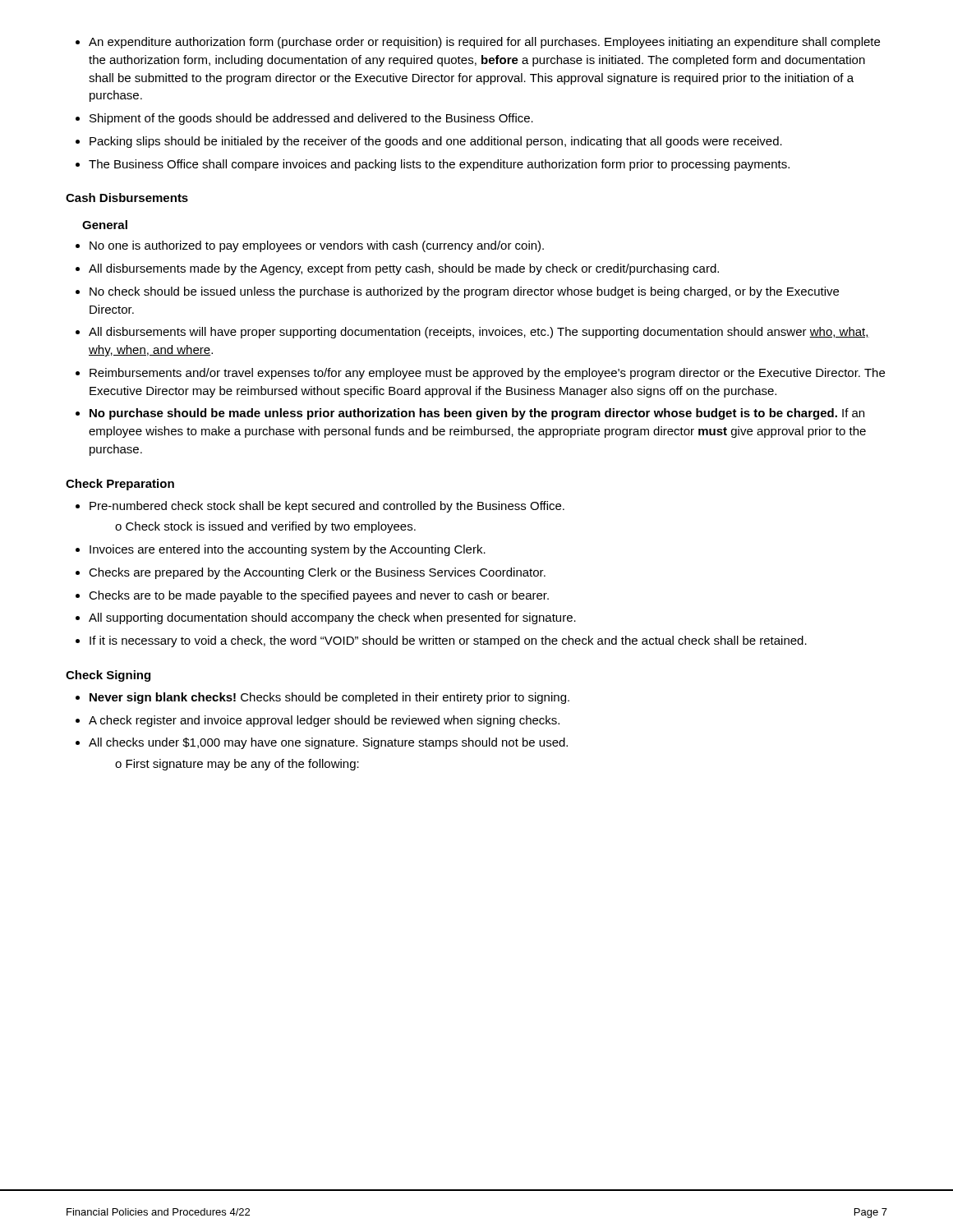953x1232 pixels.
Task: Select the region starting "Never sign blank checks! Checks should"
Action: (x=329, y=697)
